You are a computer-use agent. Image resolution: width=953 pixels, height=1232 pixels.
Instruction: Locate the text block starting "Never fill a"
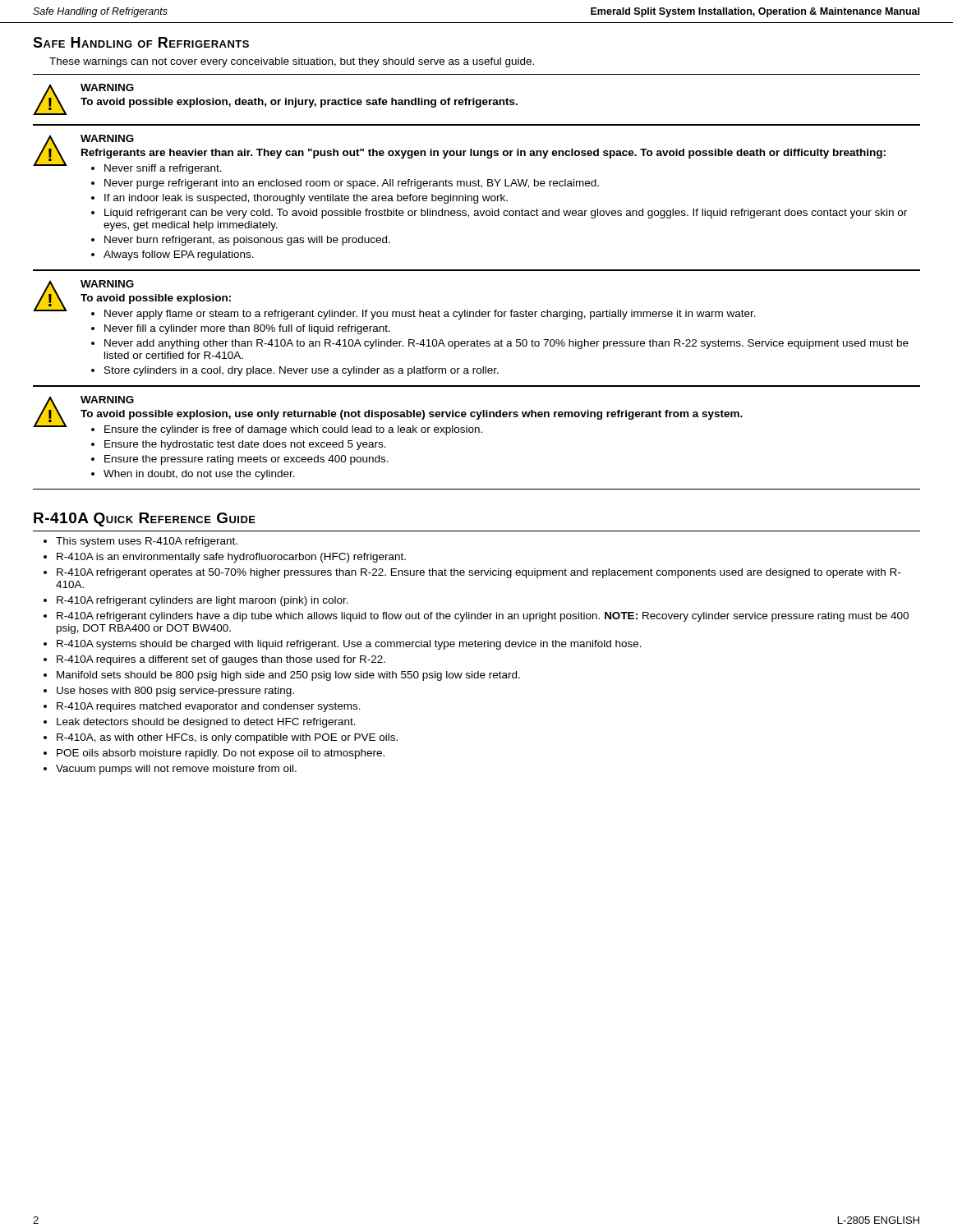click(x=247, y=328)
